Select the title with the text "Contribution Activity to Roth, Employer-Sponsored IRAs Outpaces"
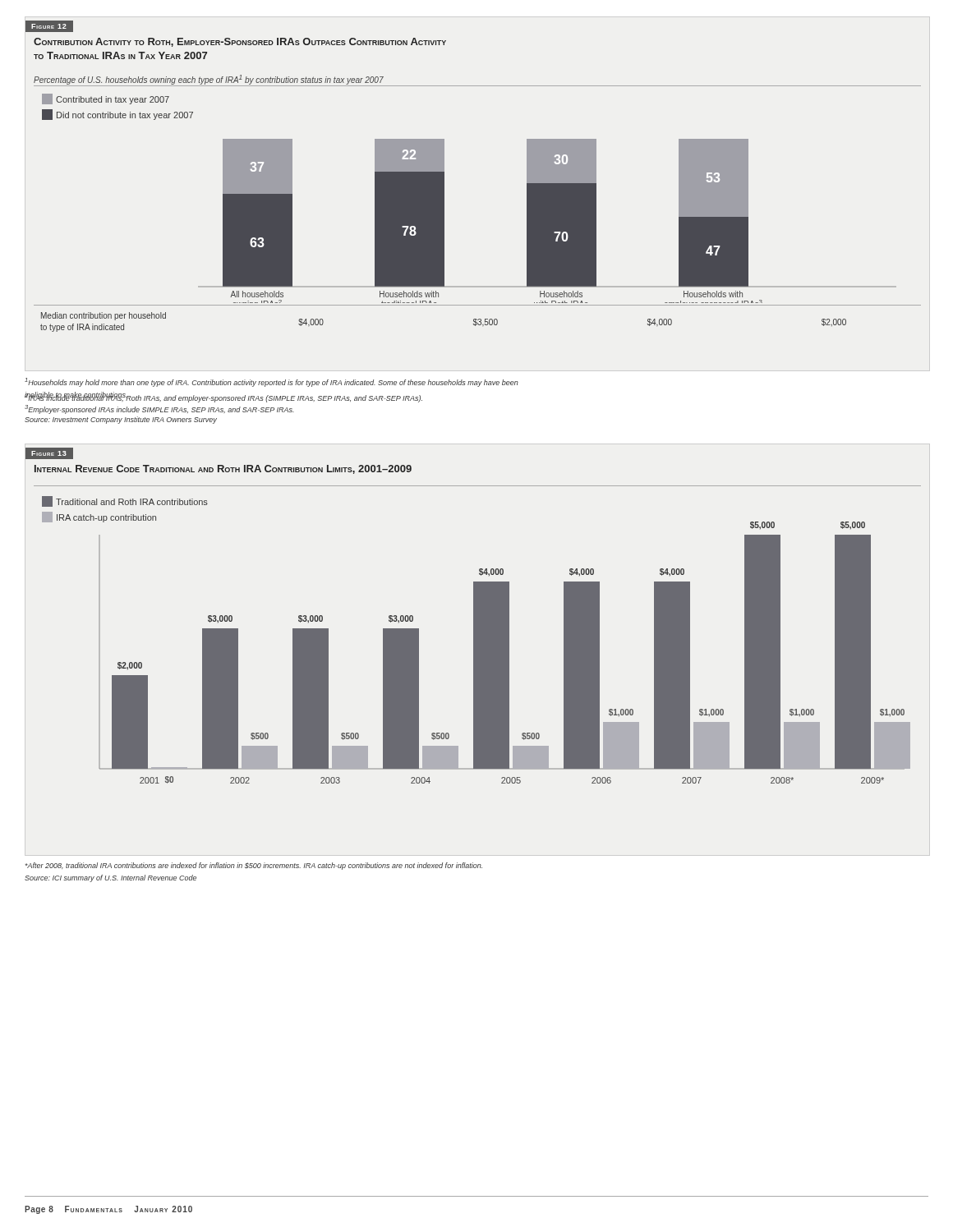The image size is (953, 1232). tap(240, 42)
